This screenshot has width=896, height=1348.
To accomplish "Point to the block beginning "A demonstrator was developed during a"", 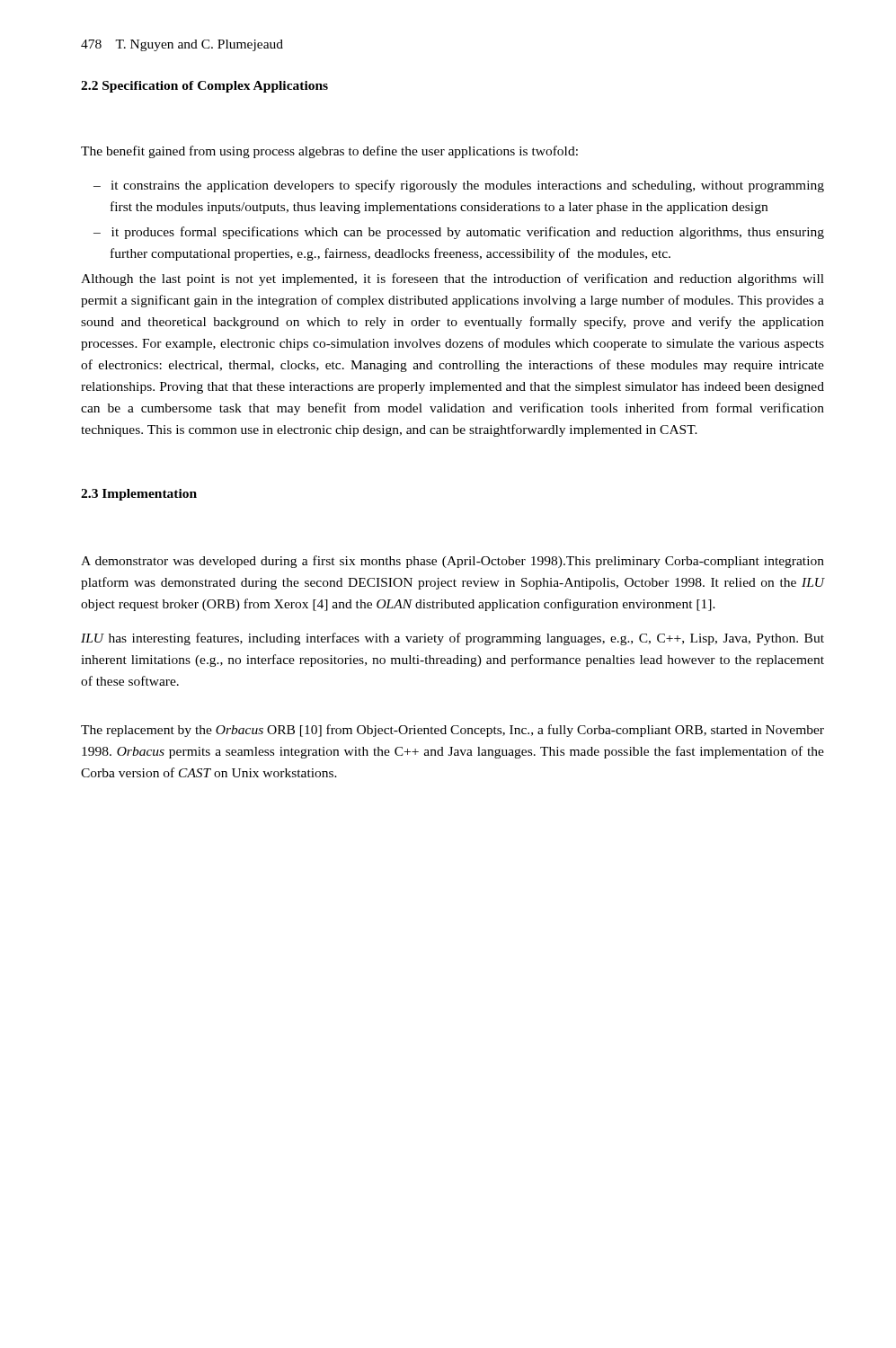I will [x=453, y=582].
